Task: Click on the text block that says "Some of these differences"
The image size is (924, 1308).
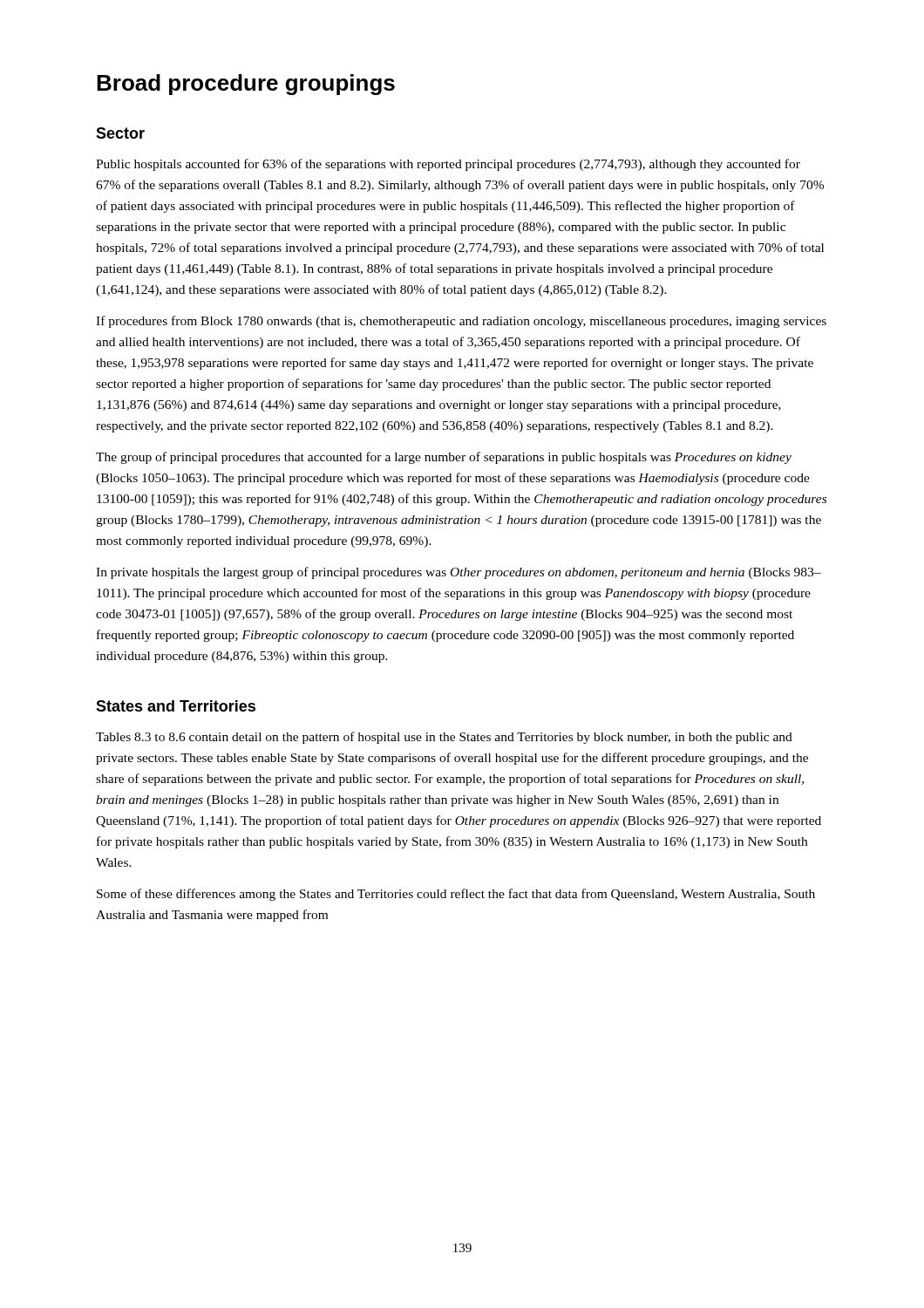Action: click(x=456, y=904)
